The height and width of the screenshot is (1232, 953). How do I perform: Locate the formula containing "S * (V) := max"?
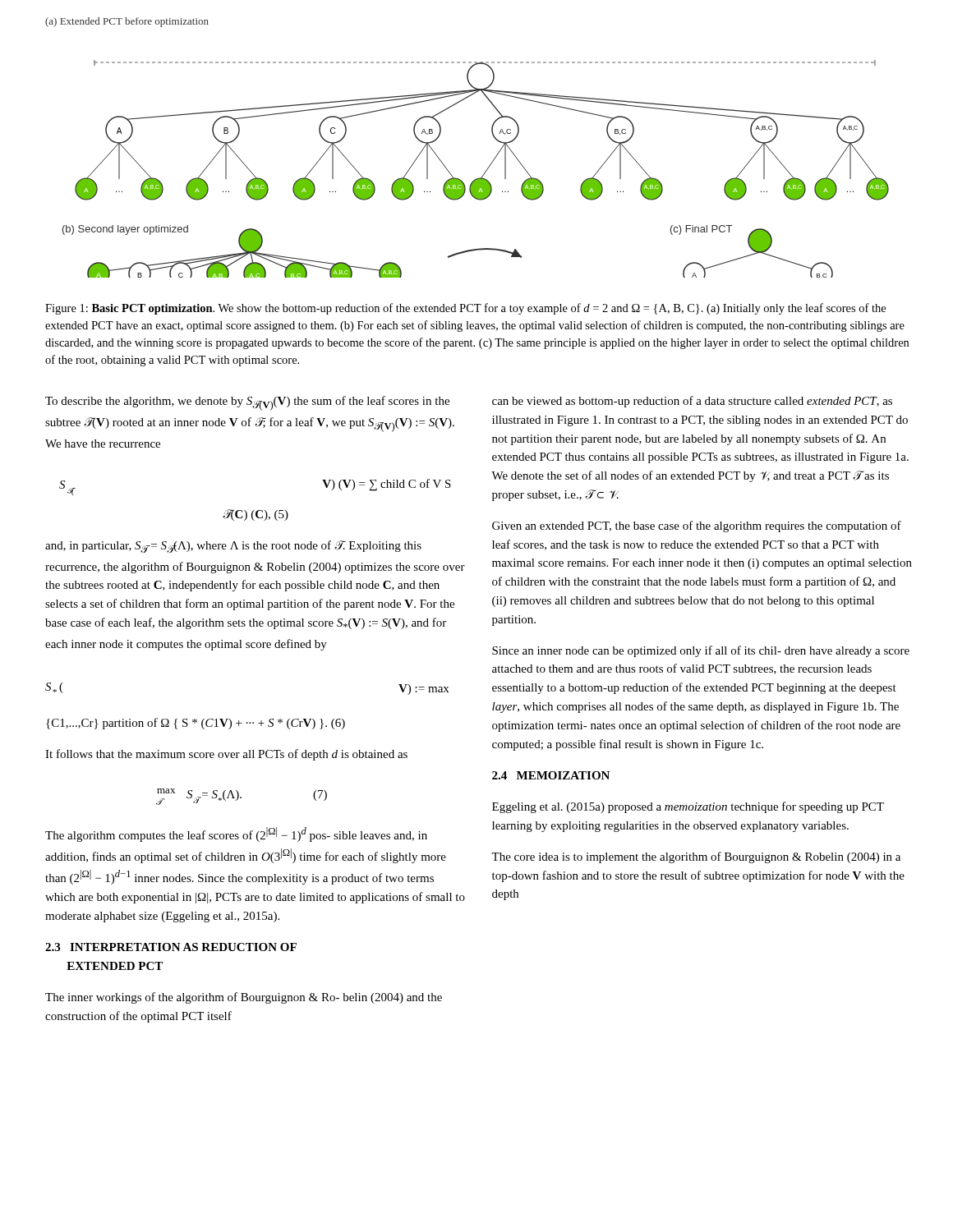[x=48, y=687]
